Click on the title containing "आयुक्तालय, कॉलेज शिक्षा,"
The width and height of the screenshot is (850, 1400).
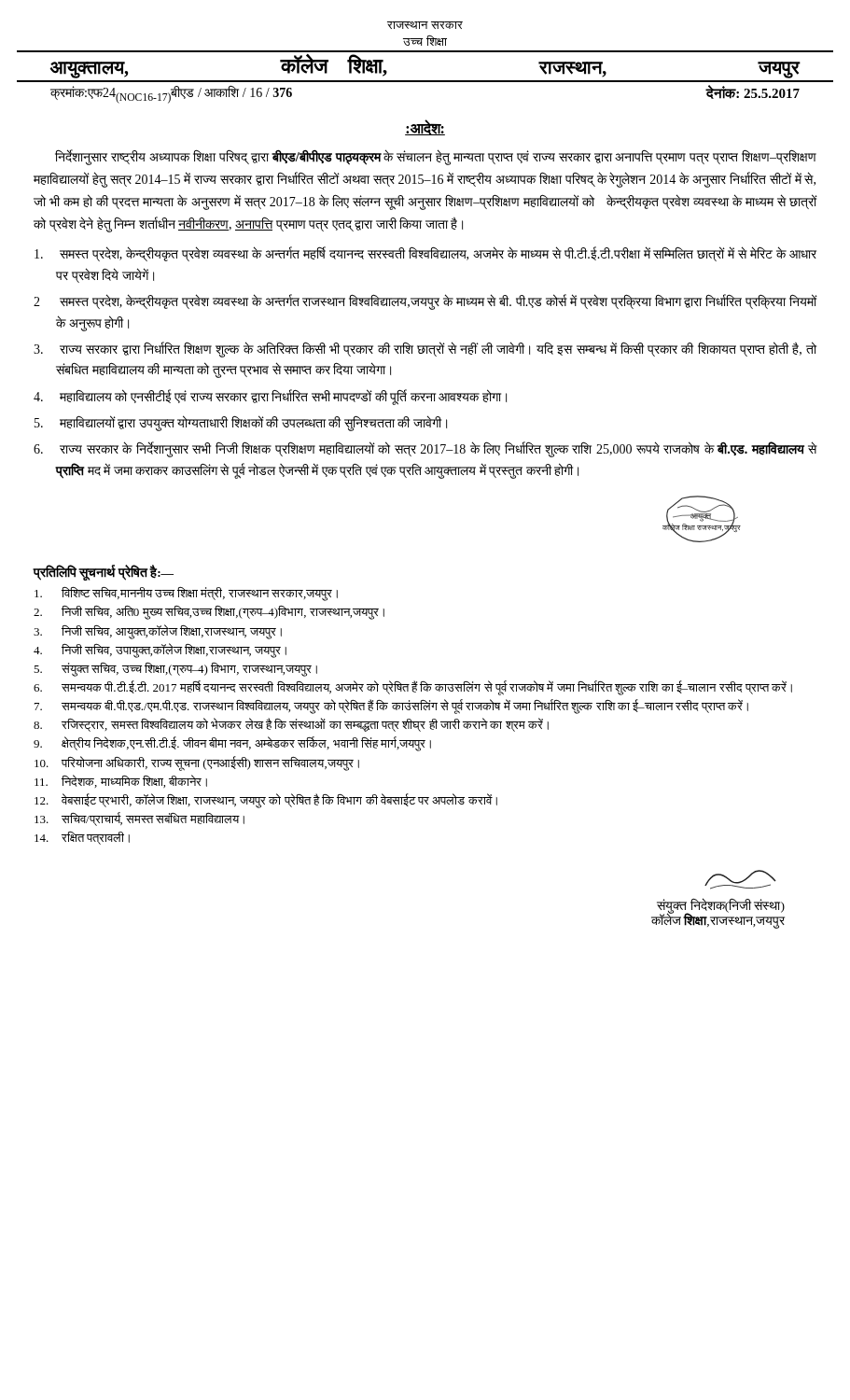425,67
